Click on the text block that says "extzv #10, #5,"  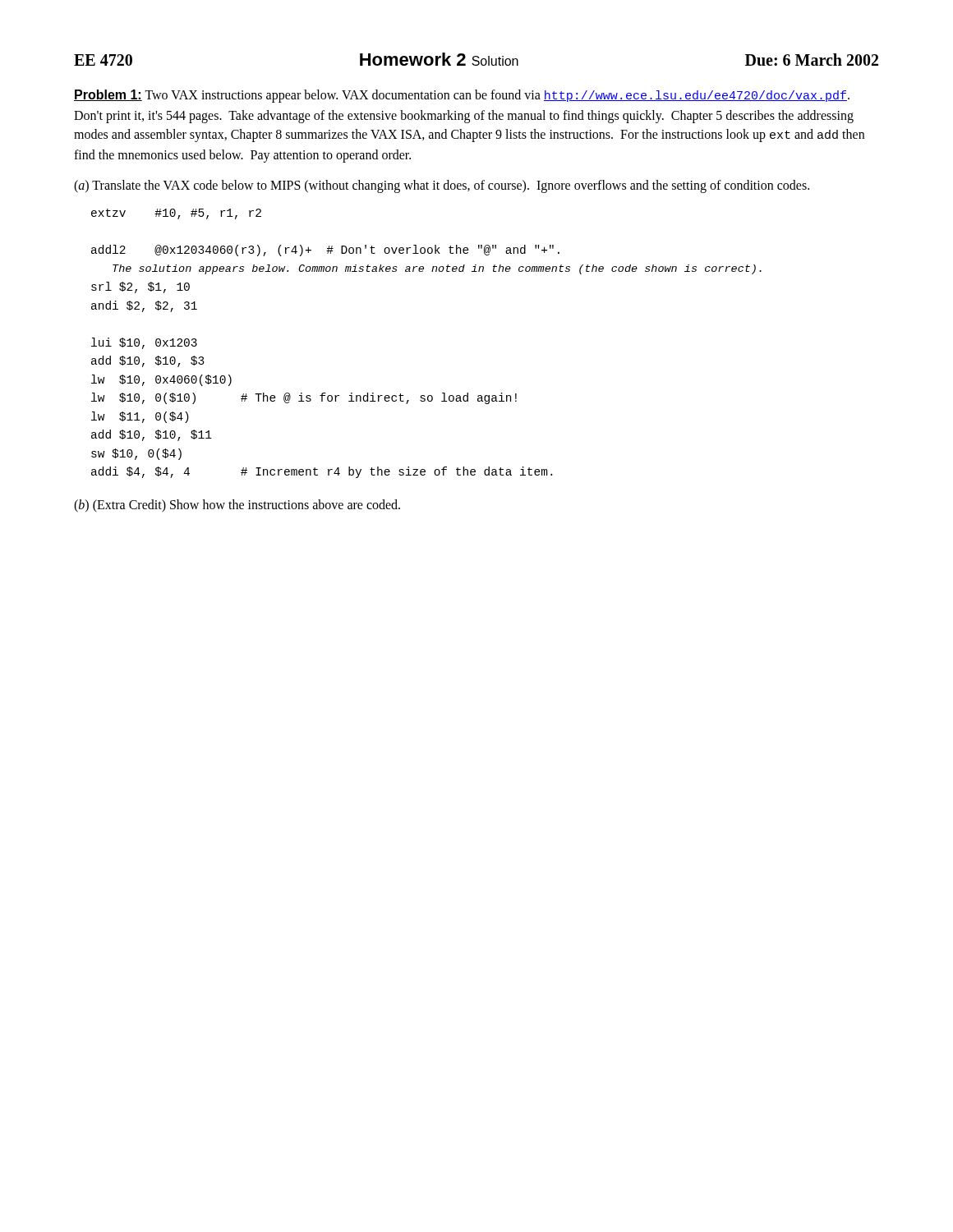(176, 214)
